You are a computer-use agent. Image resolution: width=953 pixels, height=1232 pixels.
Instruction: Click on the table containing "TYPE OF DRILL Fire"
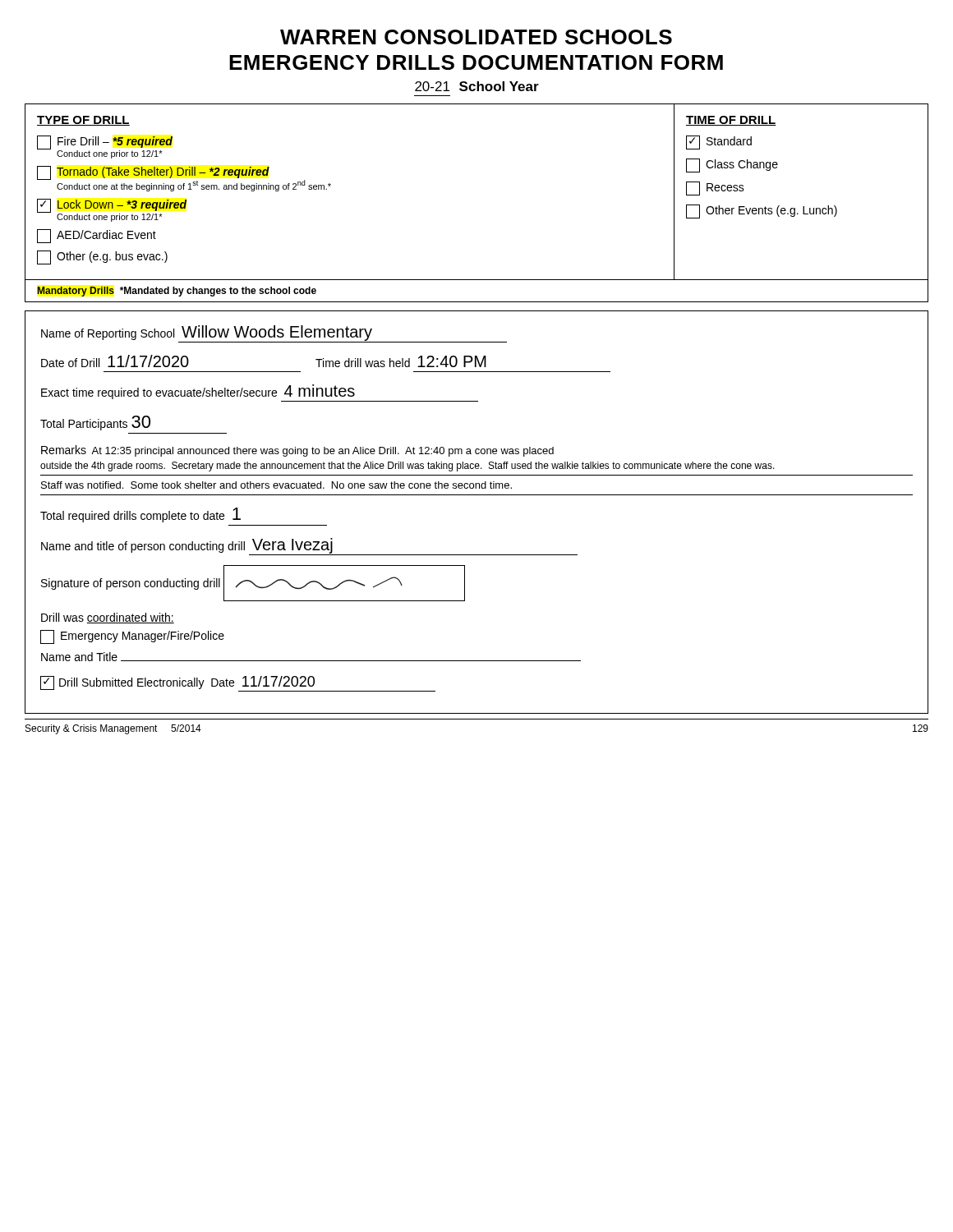[x=476, y=203]
